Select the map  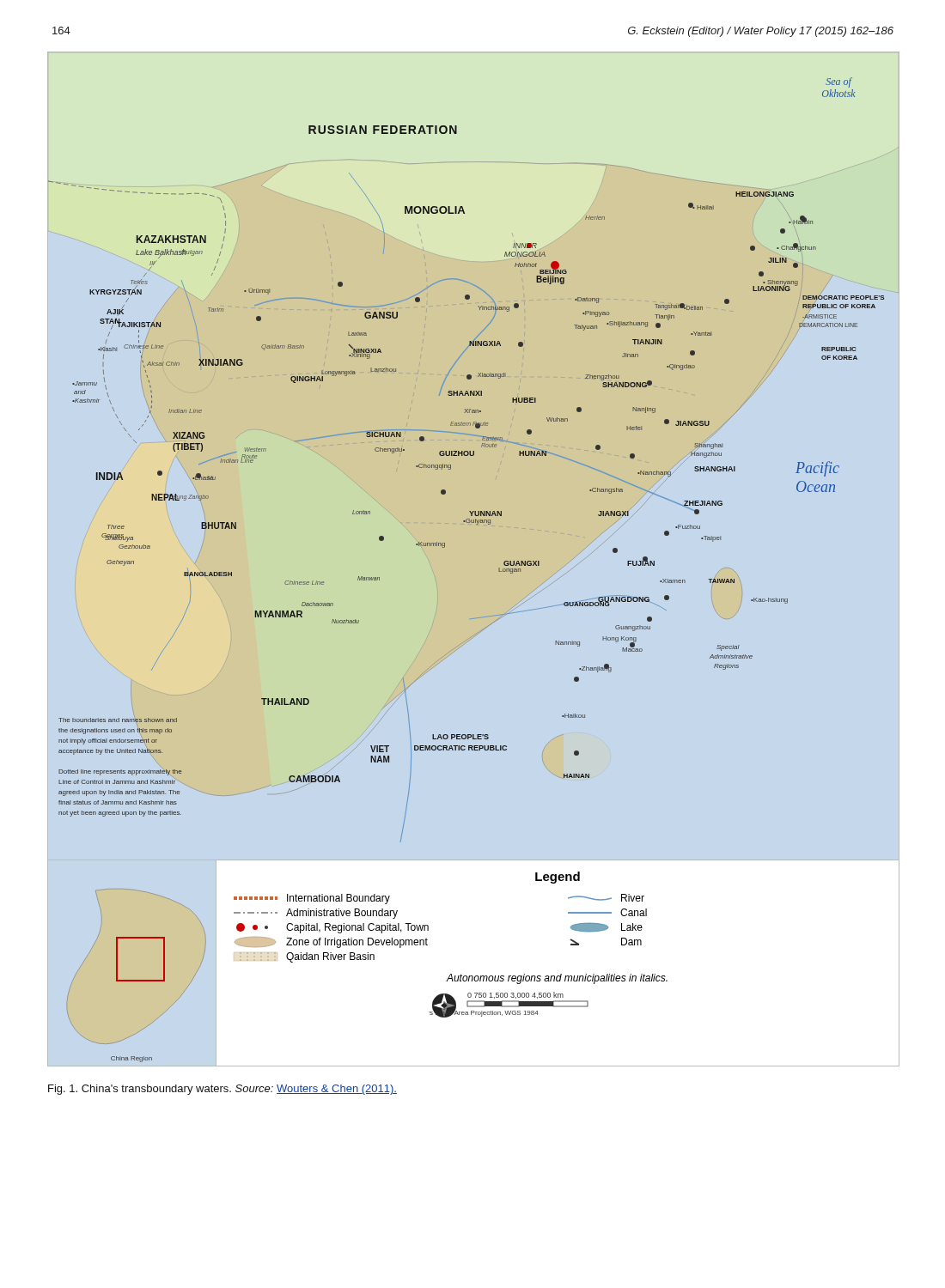(x=473, y=559)
